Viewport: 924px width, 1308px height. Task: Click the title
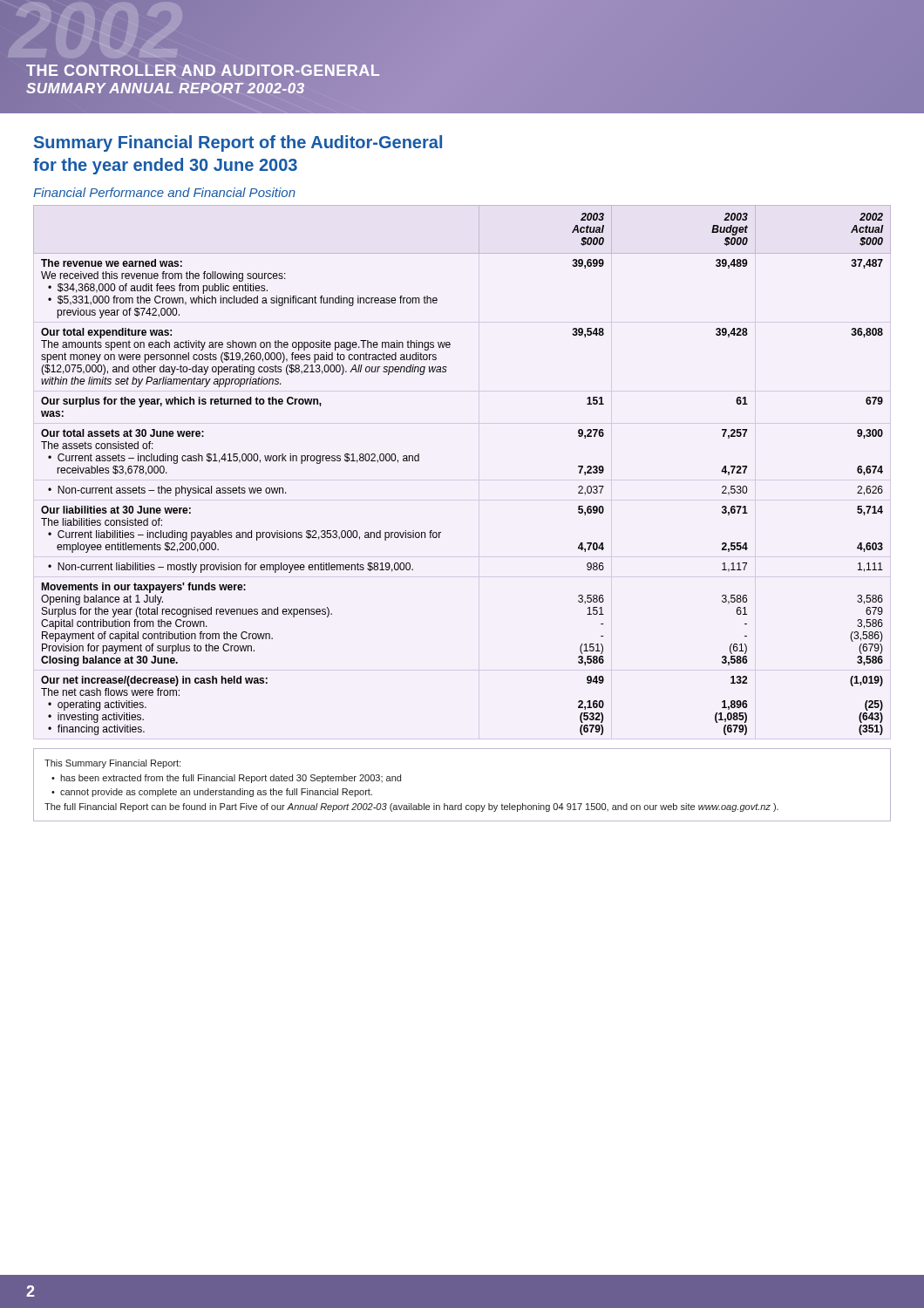pos(238,153)
